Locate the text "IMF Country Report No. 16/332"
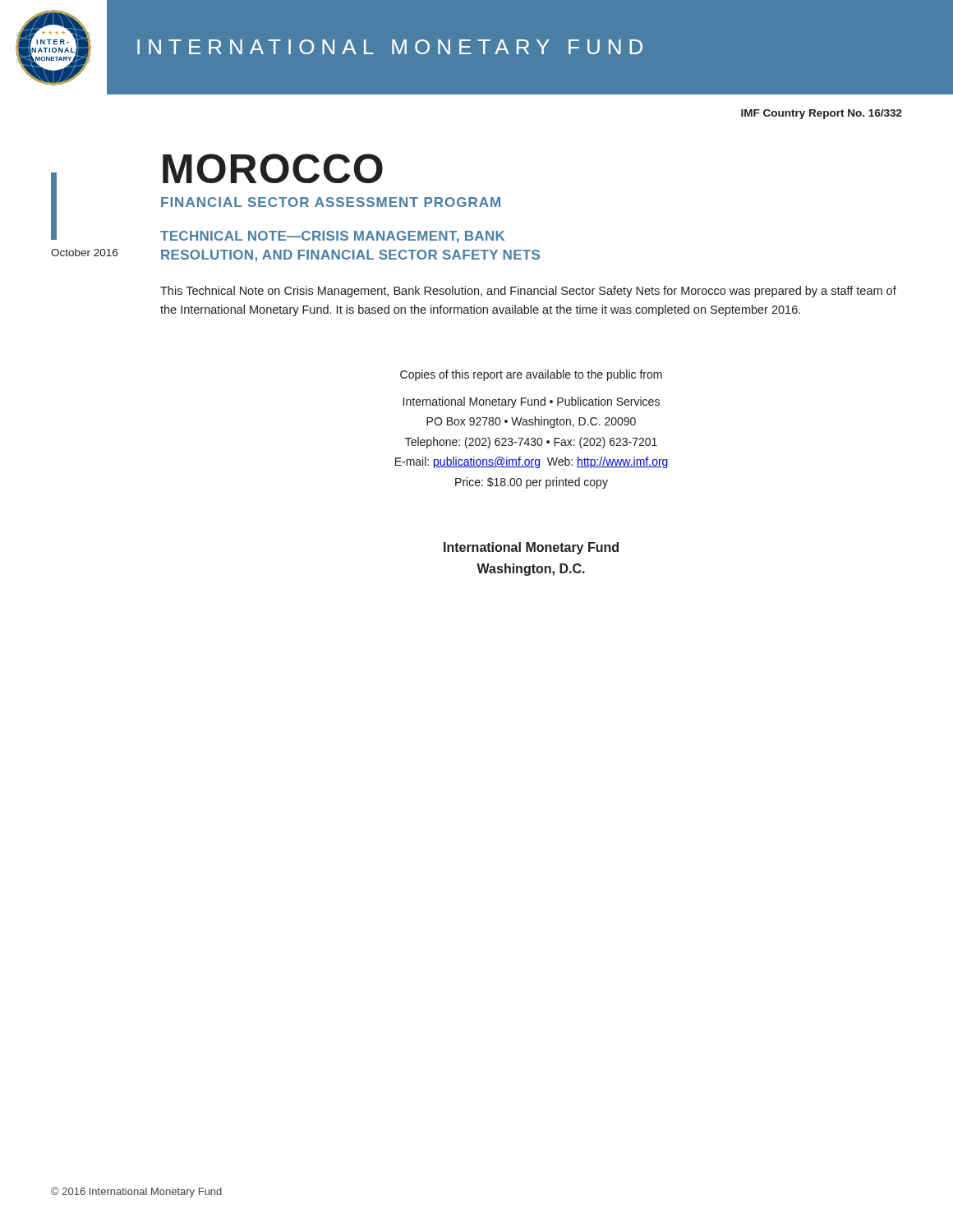Viewport: 953px width, 1232px height. (x=821, y=113)
